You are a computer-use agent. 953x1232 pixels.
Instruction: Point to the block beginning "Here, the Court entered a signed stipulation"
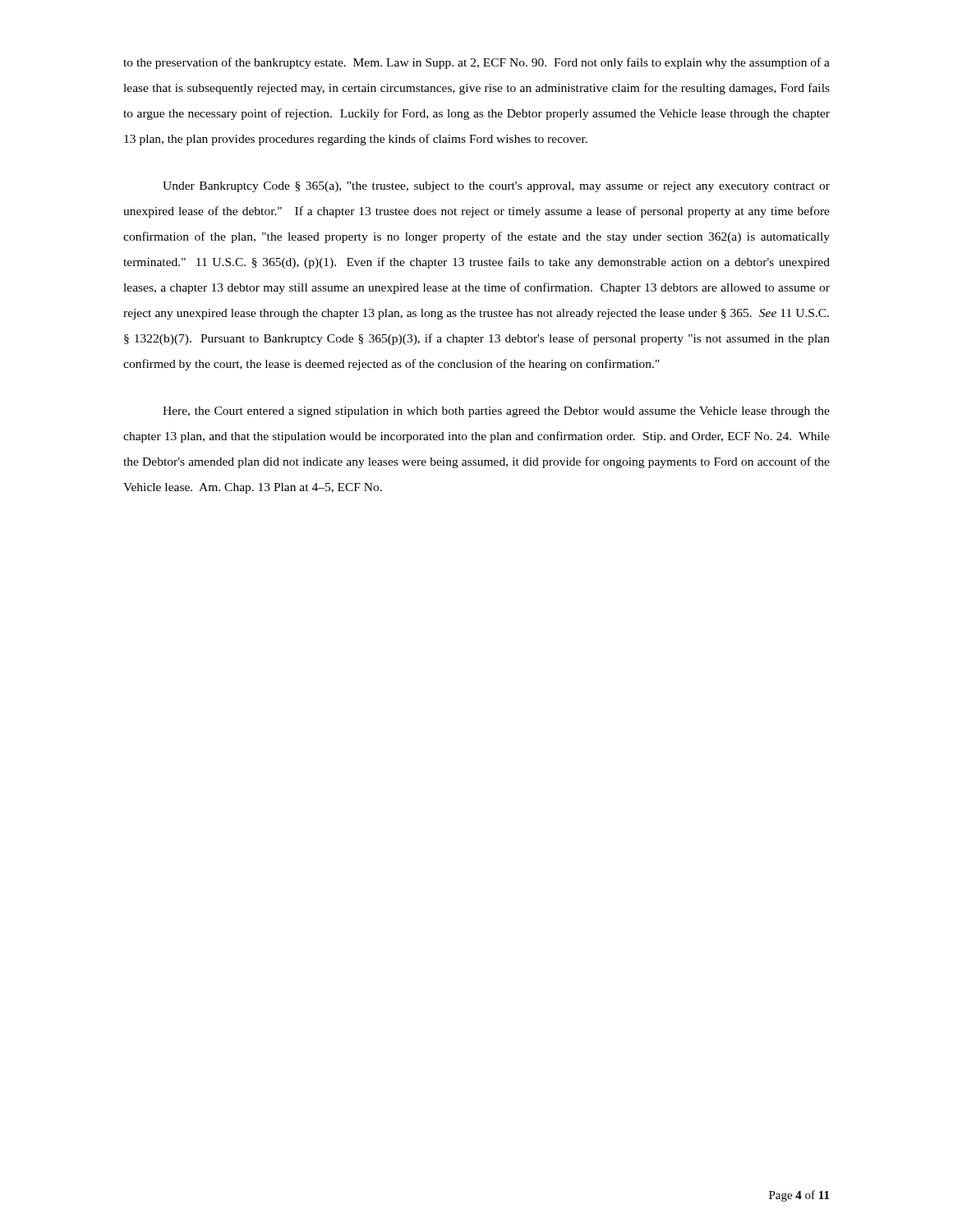coord(476,448)
